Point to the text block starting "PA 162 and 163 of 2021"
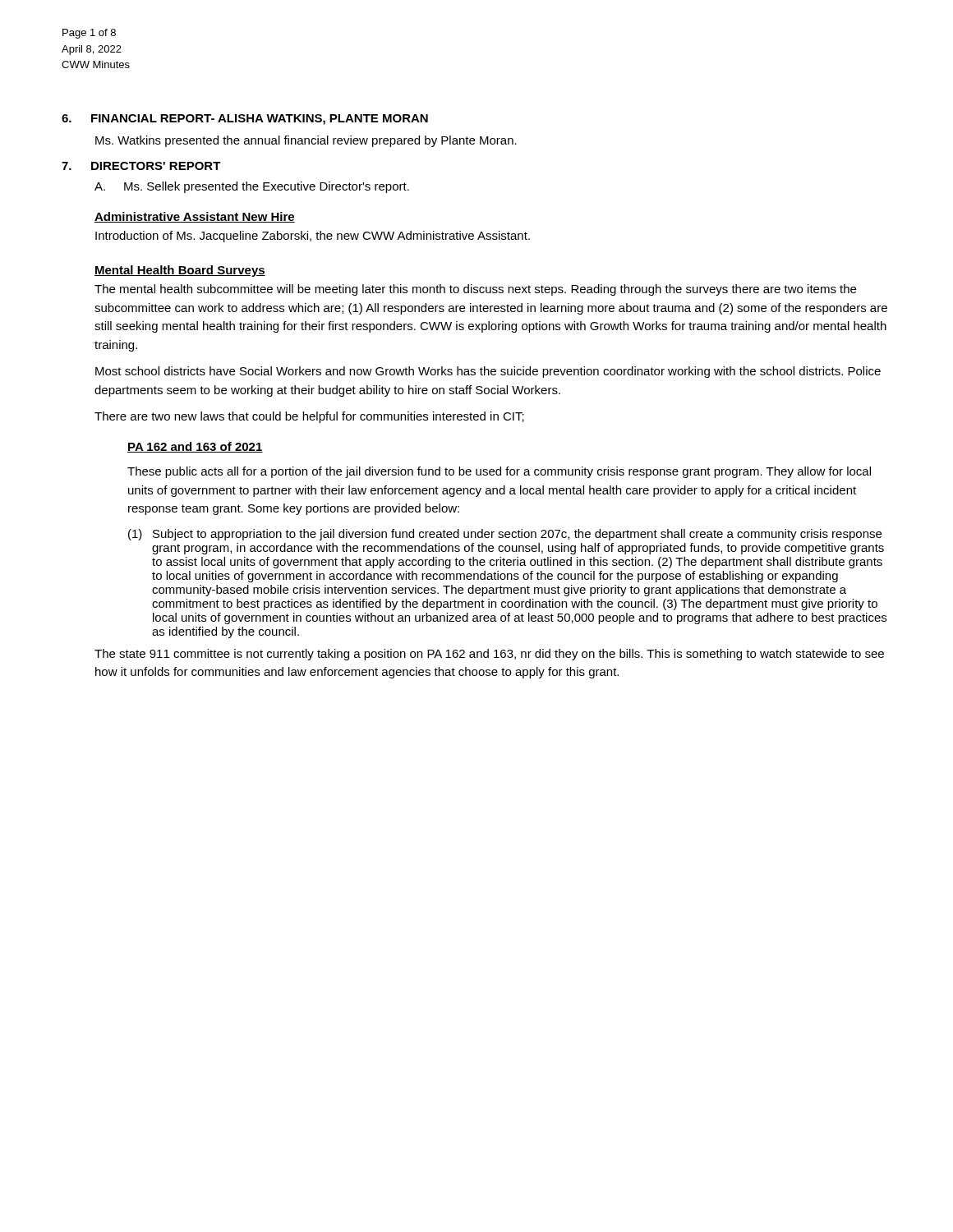The width and height of the screenshot is (953, 1232). [x=195, y=447]
